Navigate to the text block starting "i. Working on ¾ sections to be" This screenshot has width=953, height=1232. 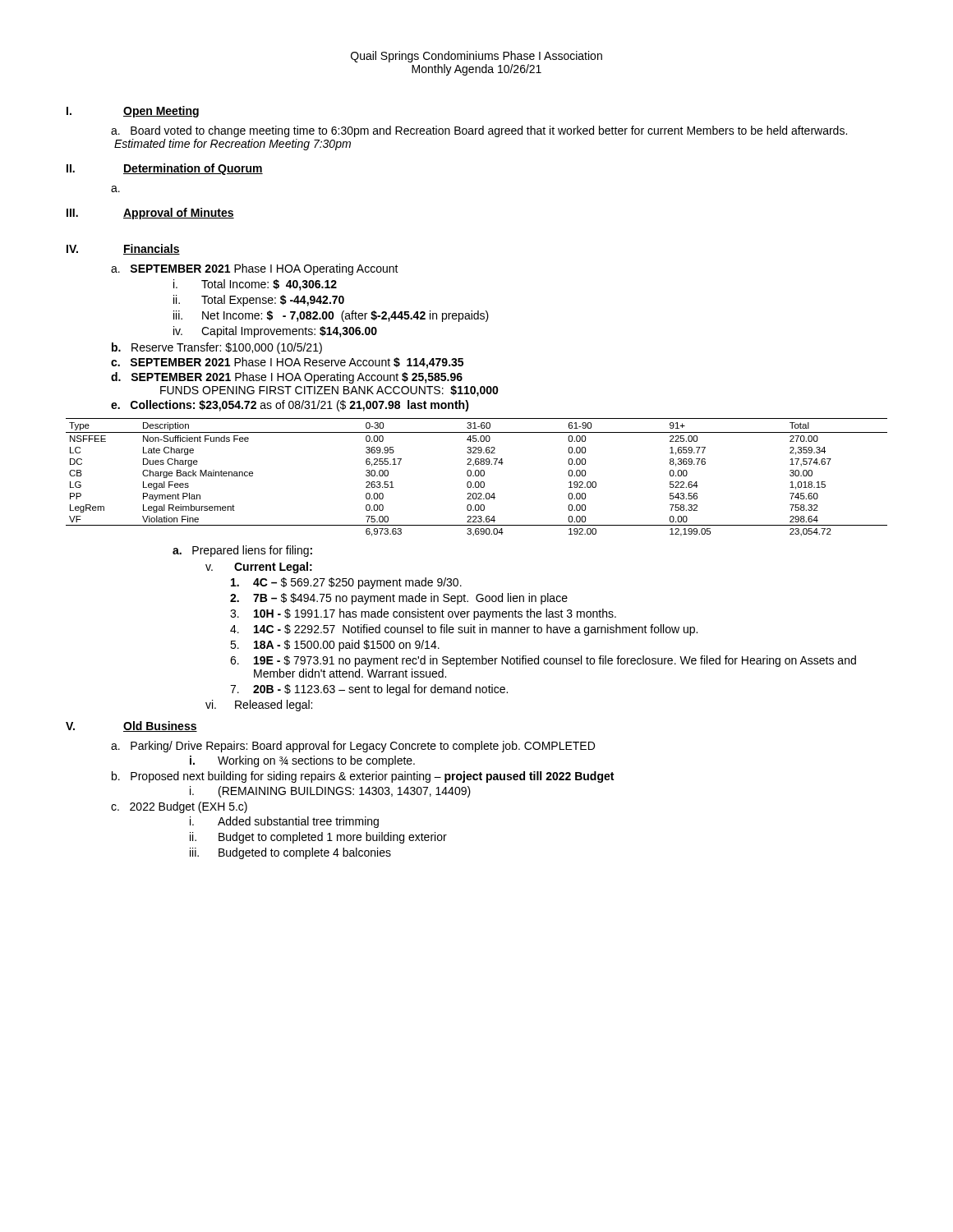538,761
